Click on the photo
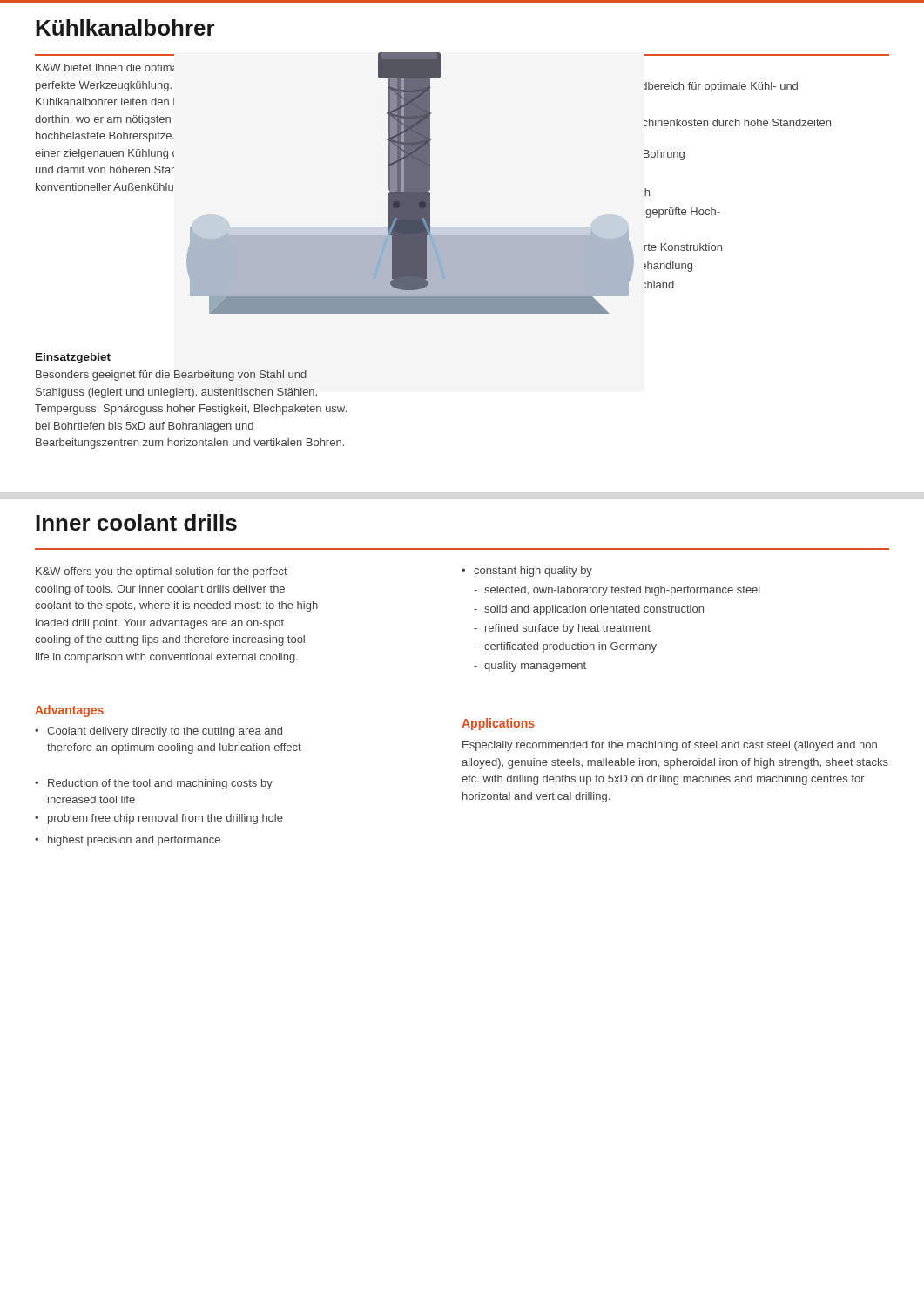The width and height of the screenshot is (924, 1307). pos(409,222)
